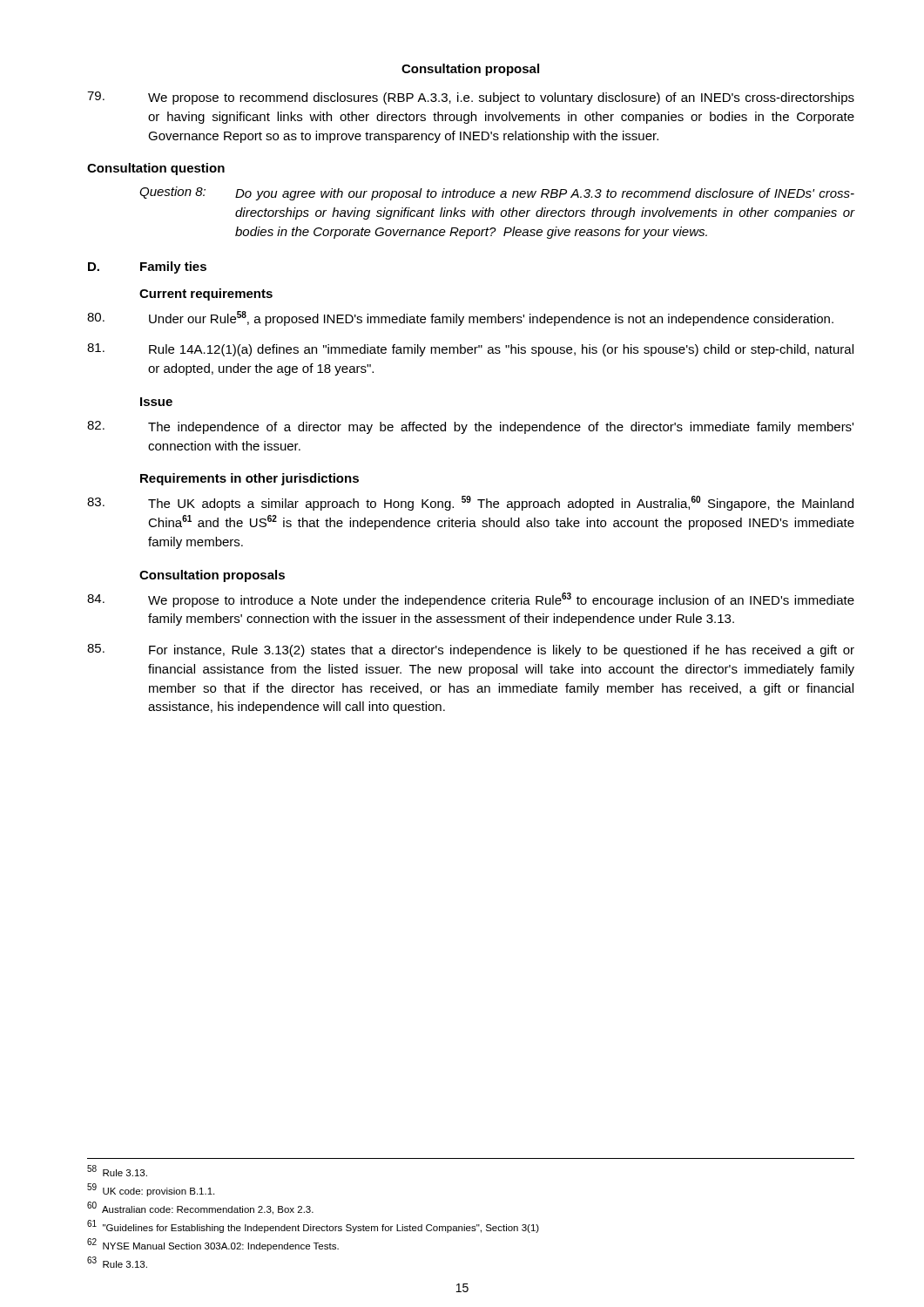This screenshot has height=1307, width=924.
Task: Point to the element starting "D. Family ties"
Action: point(147,266)
